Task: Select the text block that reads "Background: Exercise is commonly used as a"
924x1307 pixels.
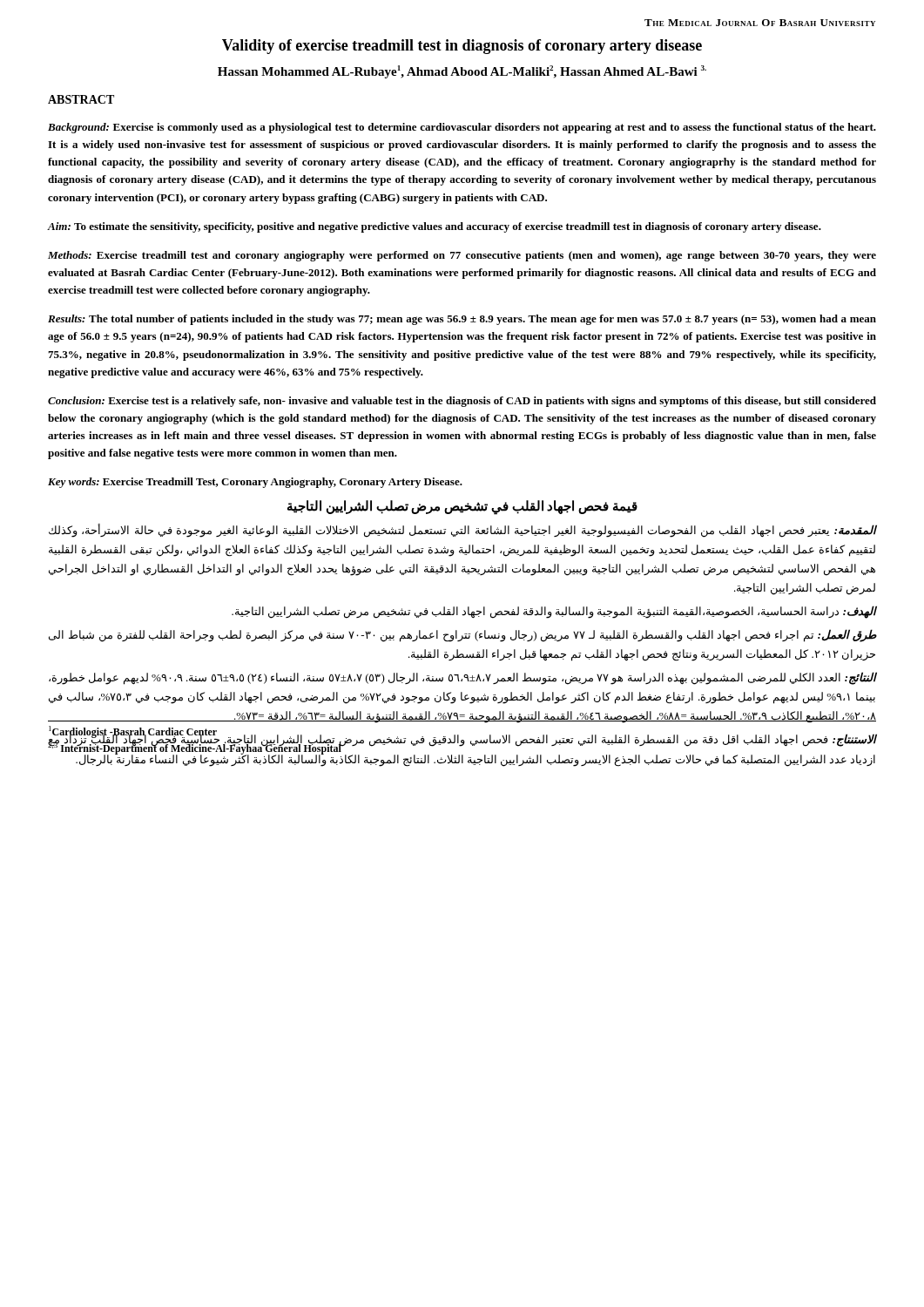Action: point(462,162)
